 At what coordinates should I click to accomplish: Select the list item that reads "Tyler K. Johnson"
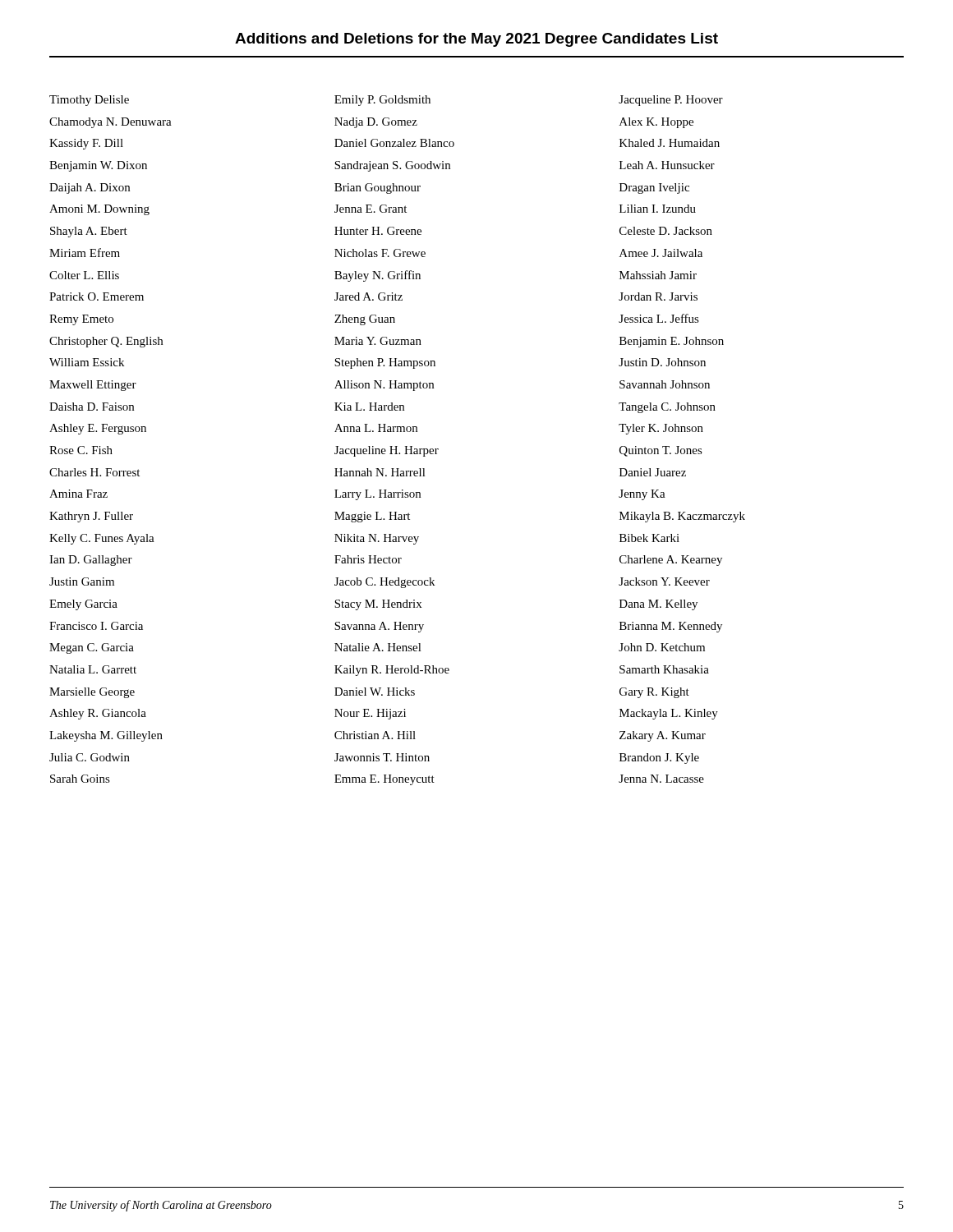coord(661,428)
